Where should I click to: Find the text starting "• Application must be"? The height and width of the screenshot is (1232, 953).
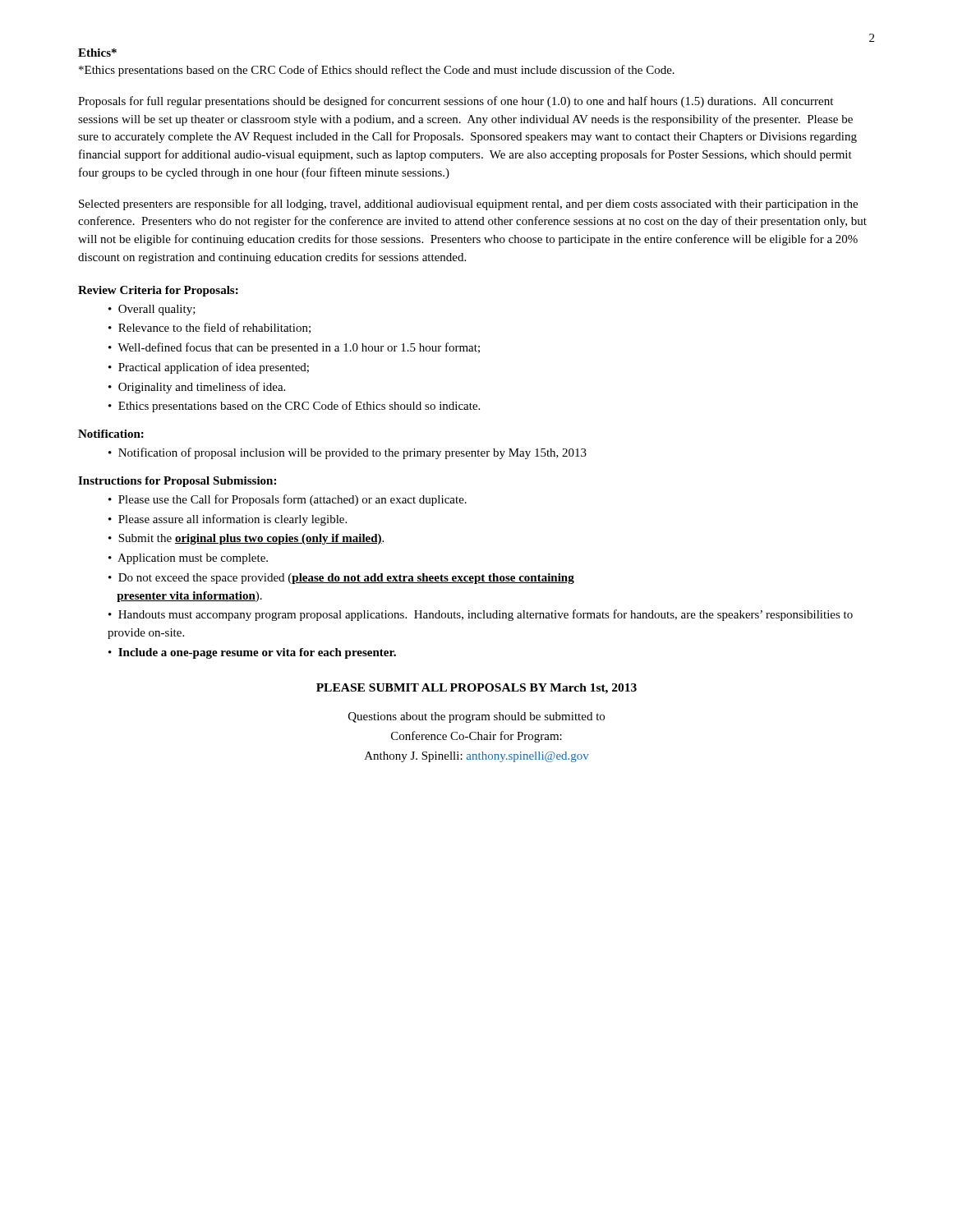coord(188,558)
